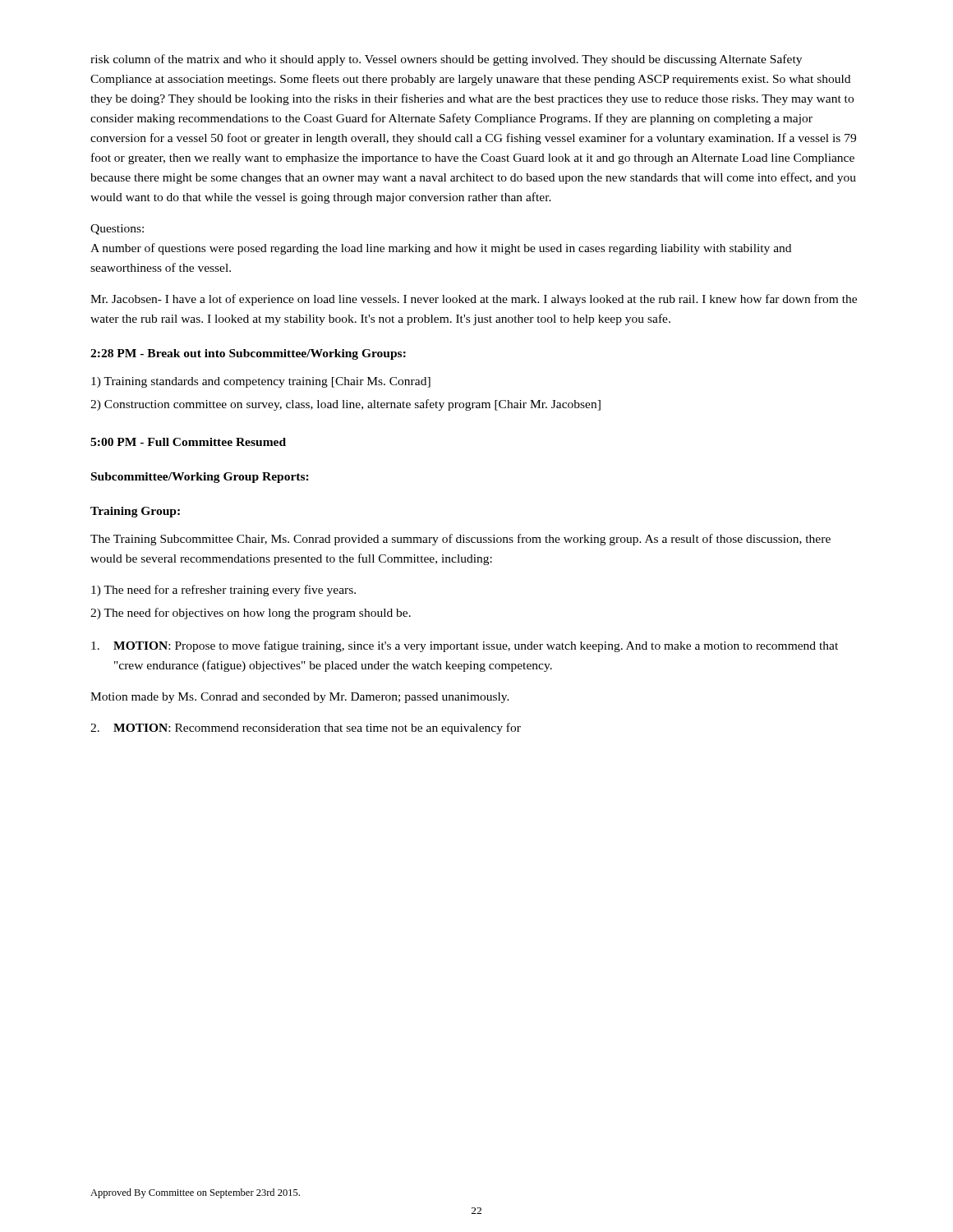The width and height of the screenshot is (953, 1232).
Task: Find "Training Group:" on this page
Action: click(136, 511)
